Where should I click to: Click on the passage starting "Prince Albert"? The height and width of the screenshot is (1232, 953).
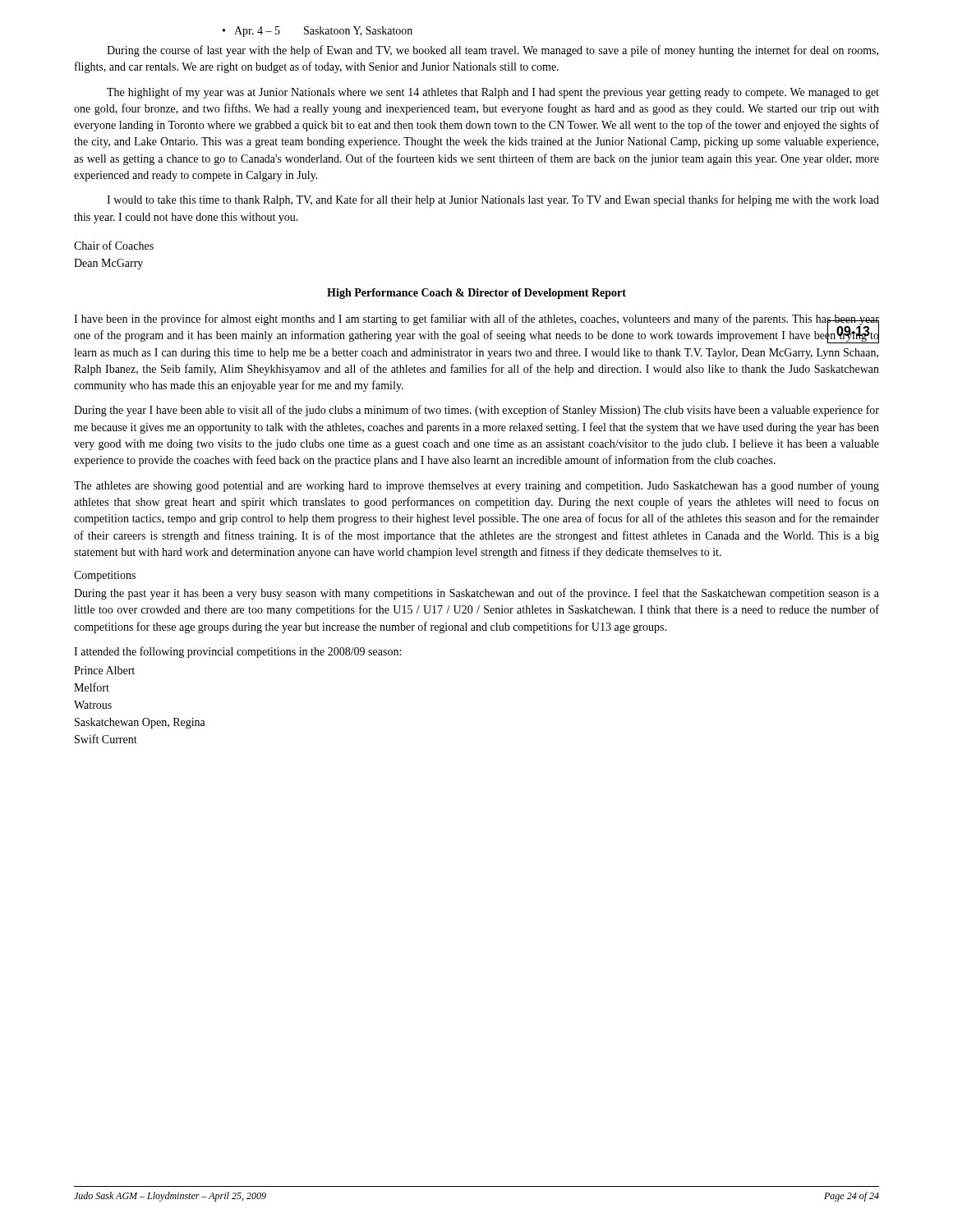(x=104, y=671)
